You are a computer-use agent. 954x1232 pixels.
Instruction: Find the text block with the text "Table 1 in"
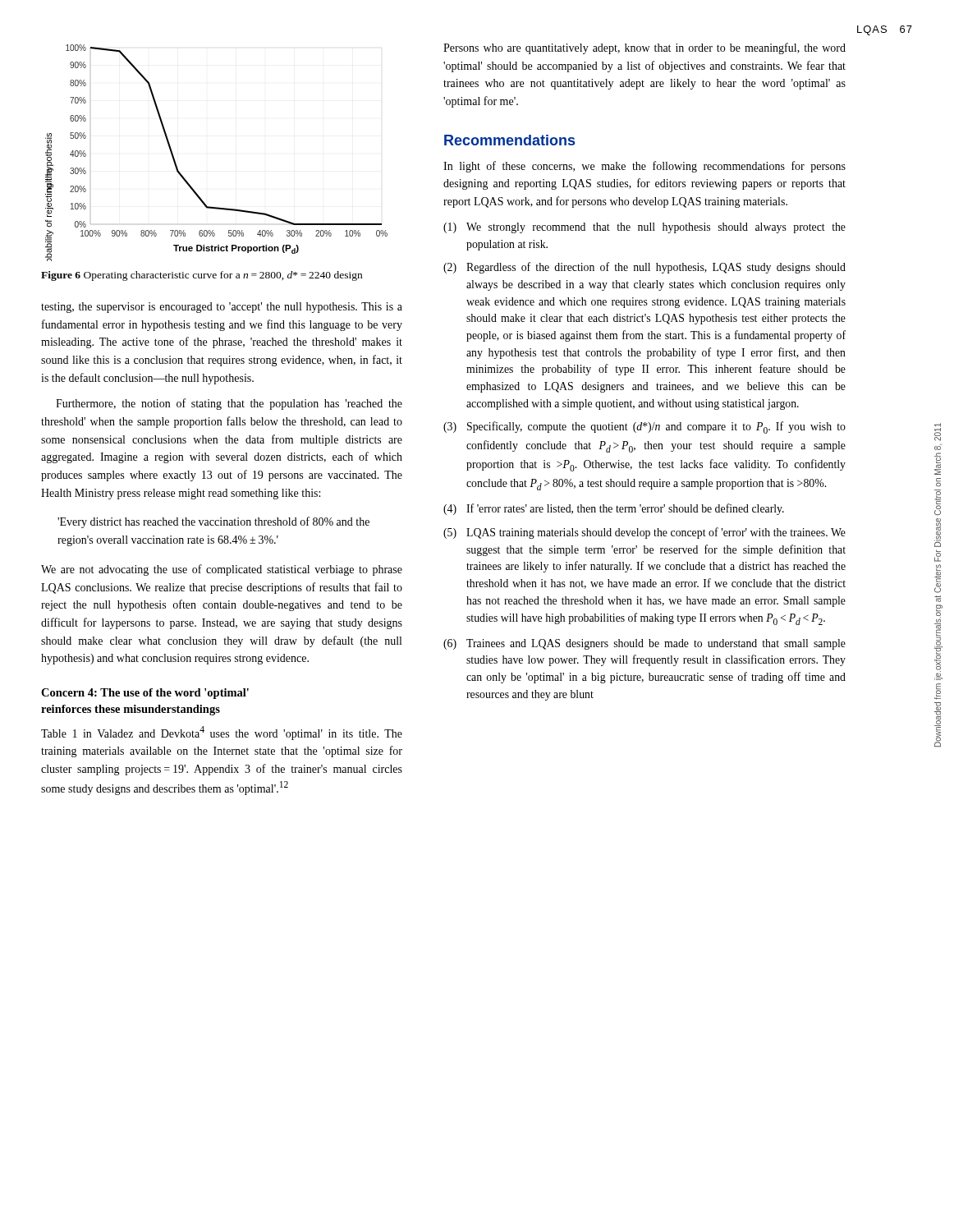[x=222, y=760]
